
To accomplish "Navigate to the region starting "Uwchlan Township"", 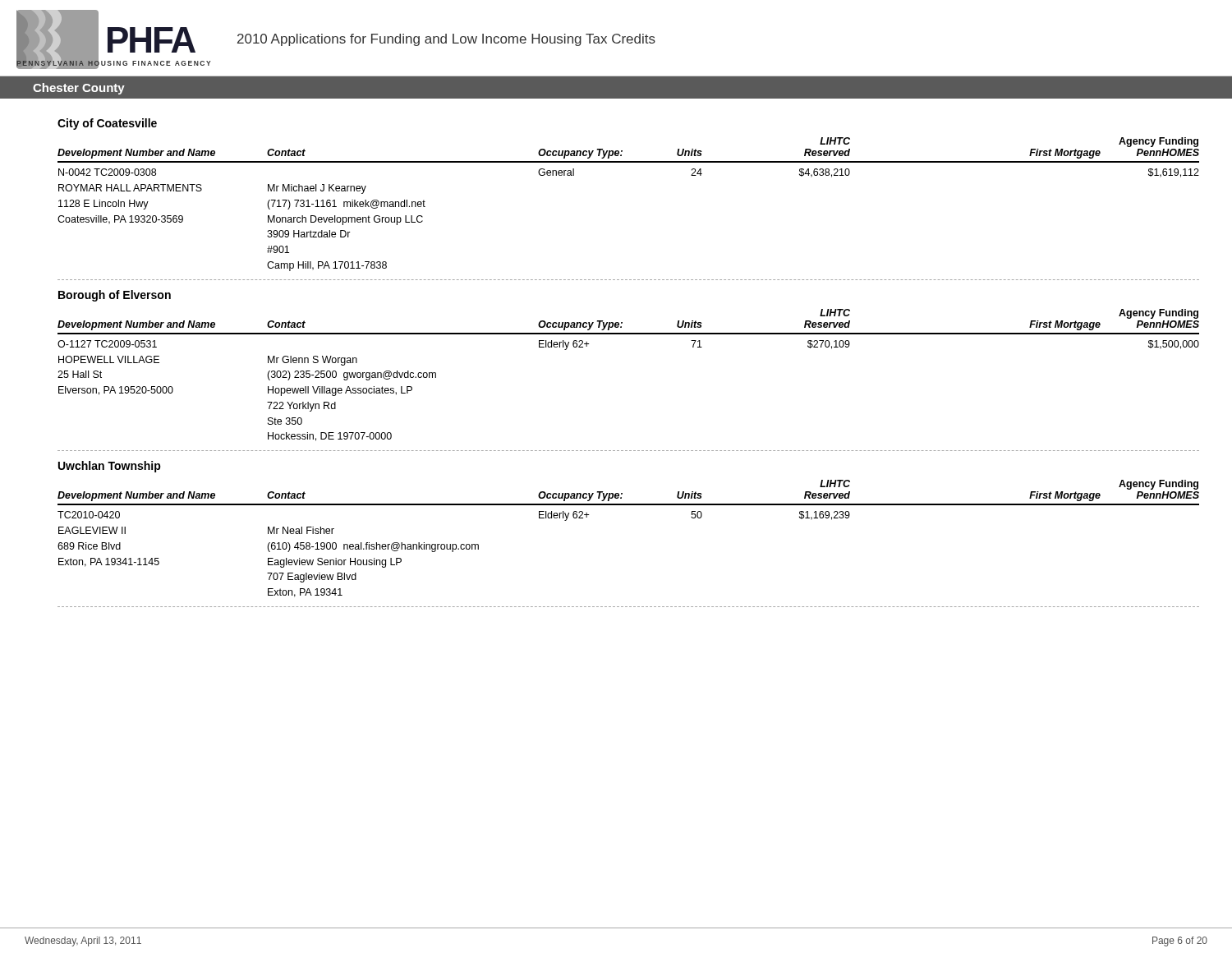I will point(109,466).
